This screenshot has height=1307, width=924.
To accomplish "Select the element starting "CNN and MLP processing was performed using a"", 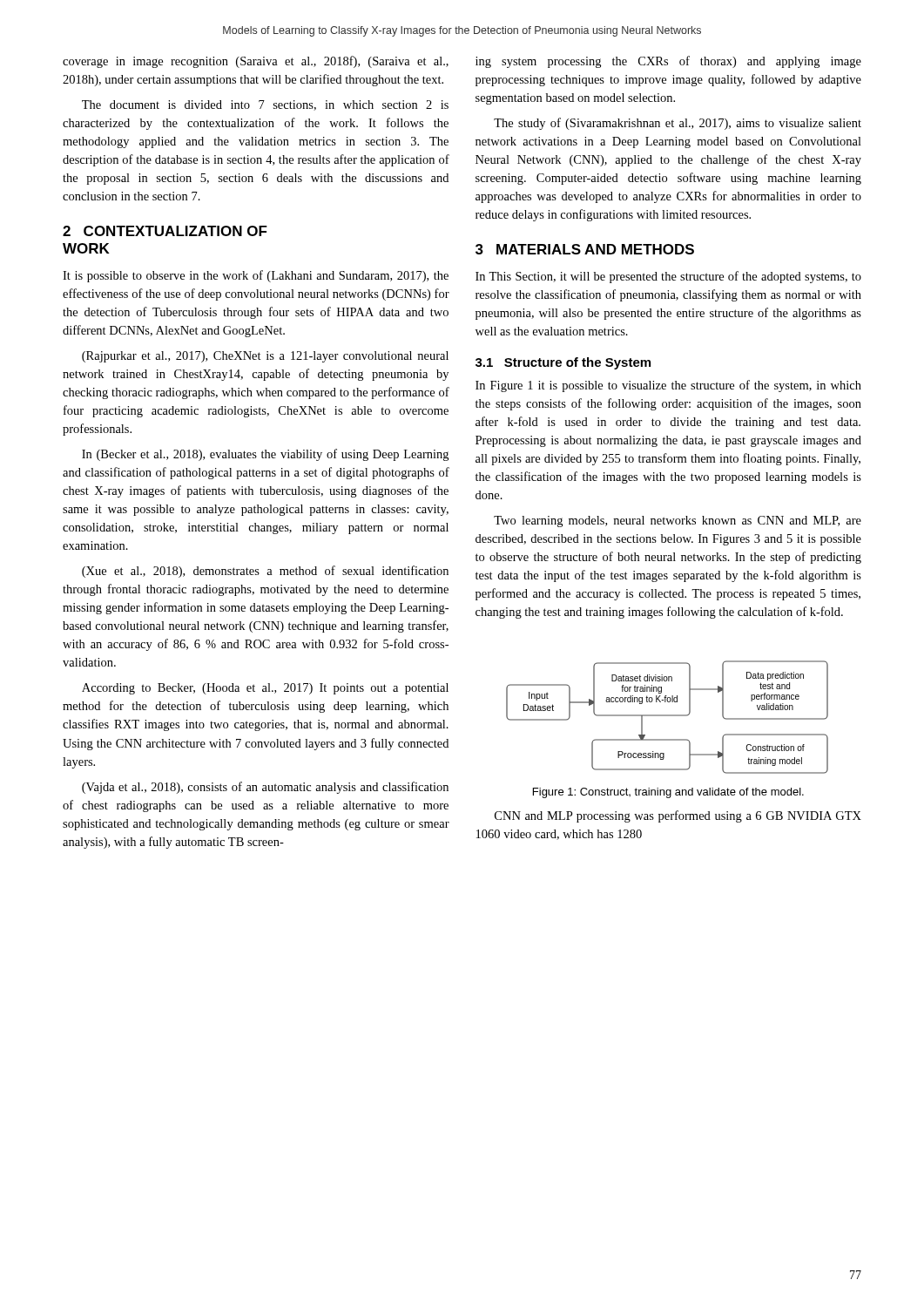I will pos(668,826).
